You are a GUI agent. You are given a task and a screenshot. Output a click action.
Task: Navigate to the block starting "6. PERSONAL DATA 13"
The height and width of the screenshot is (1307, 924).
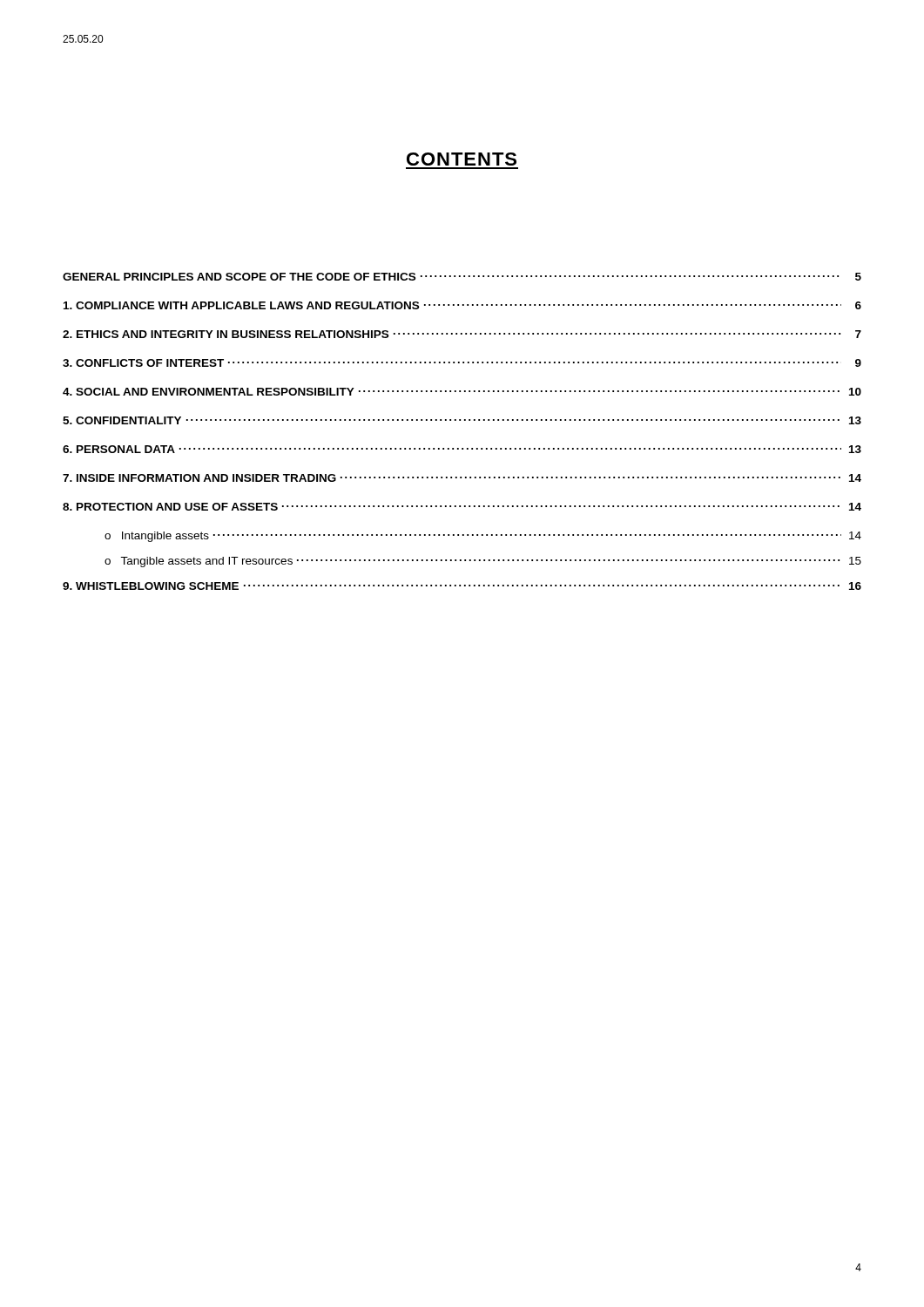462,449
